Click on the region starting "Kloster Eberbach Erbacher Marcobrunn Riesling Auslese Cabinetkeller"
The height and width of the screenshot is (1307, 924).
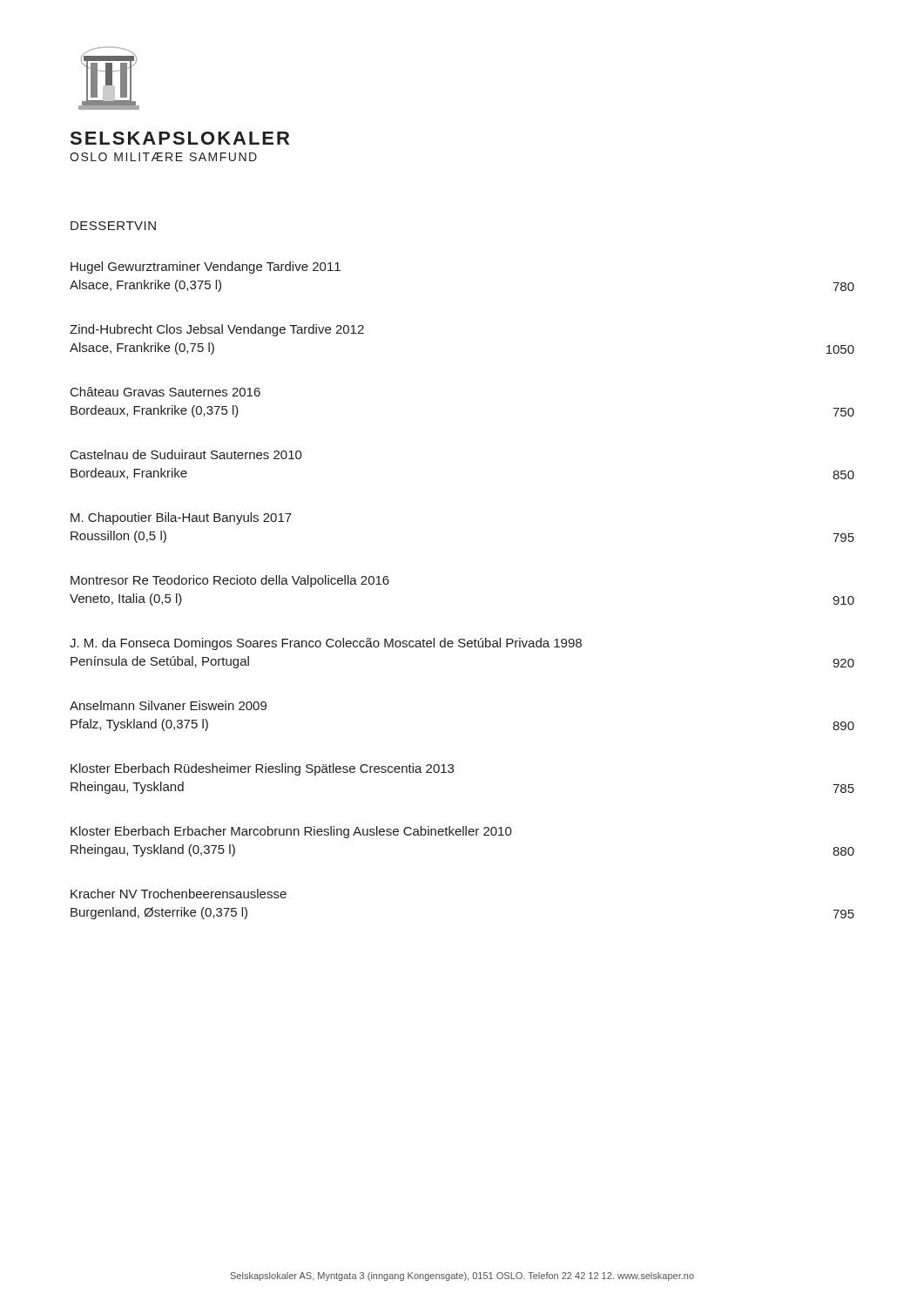(462, 840)
